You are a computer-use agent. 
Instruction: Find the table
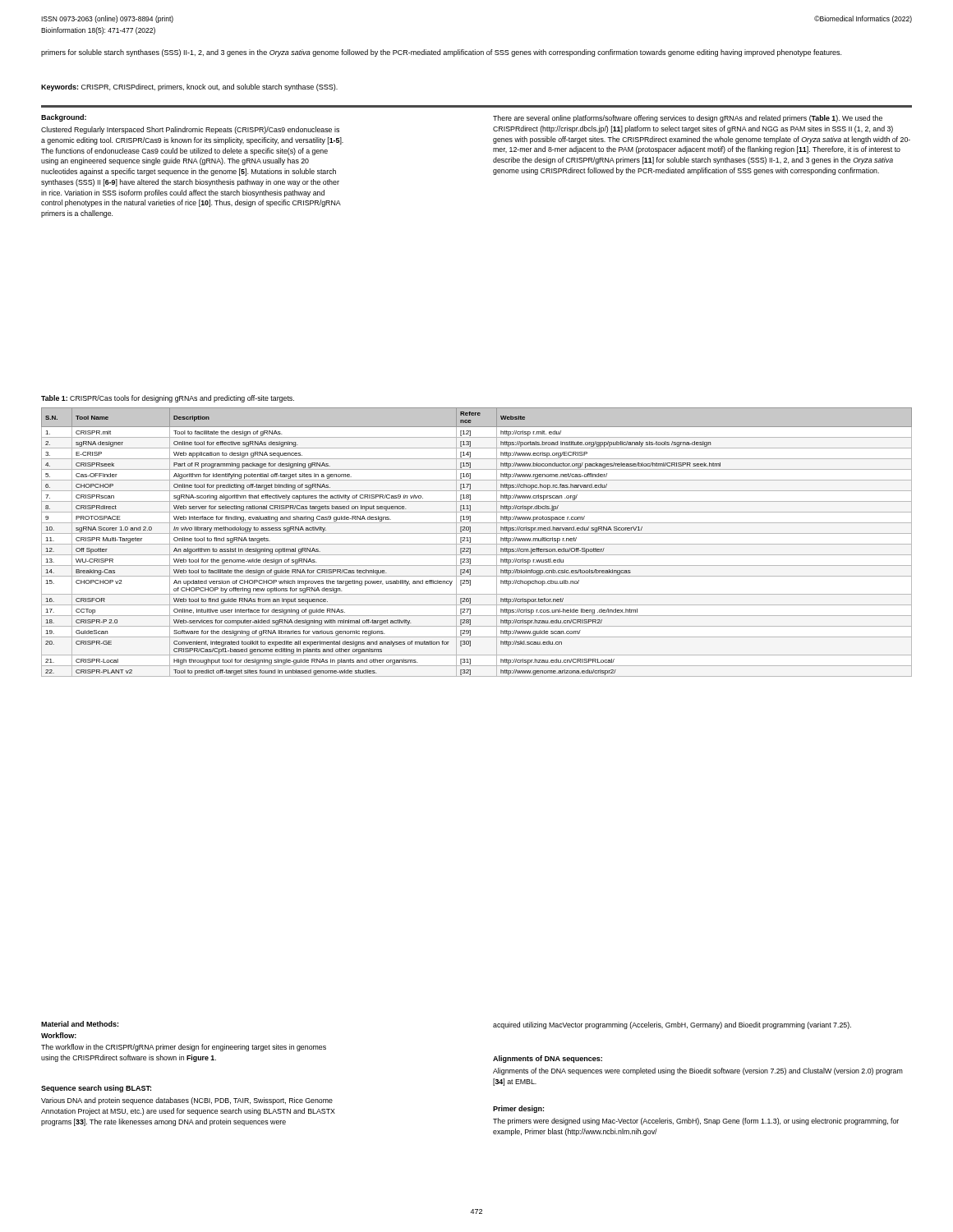[x=476, y=542]
